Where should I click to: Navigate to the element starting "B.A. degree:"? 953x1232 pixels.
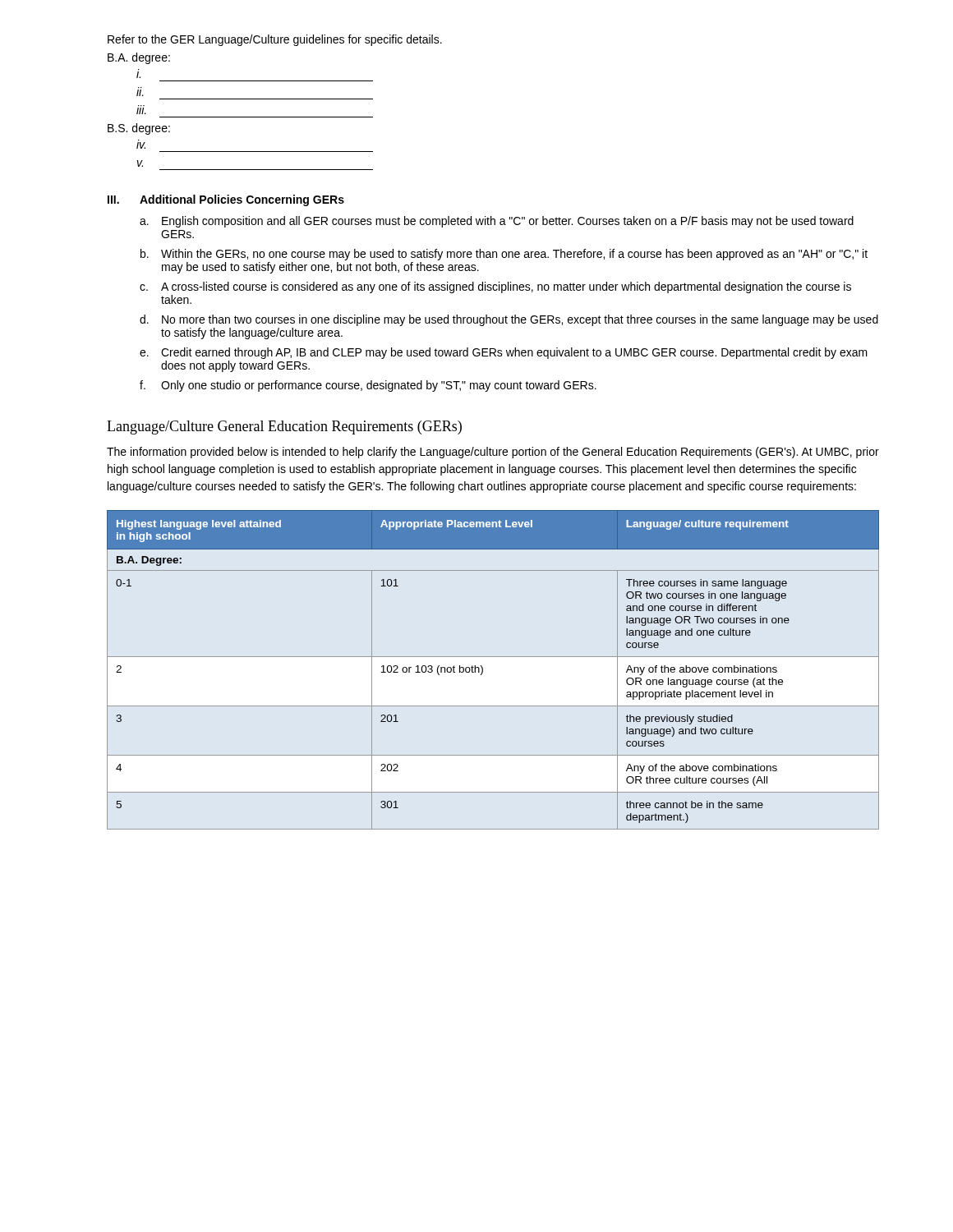click(x=139, y=57)
